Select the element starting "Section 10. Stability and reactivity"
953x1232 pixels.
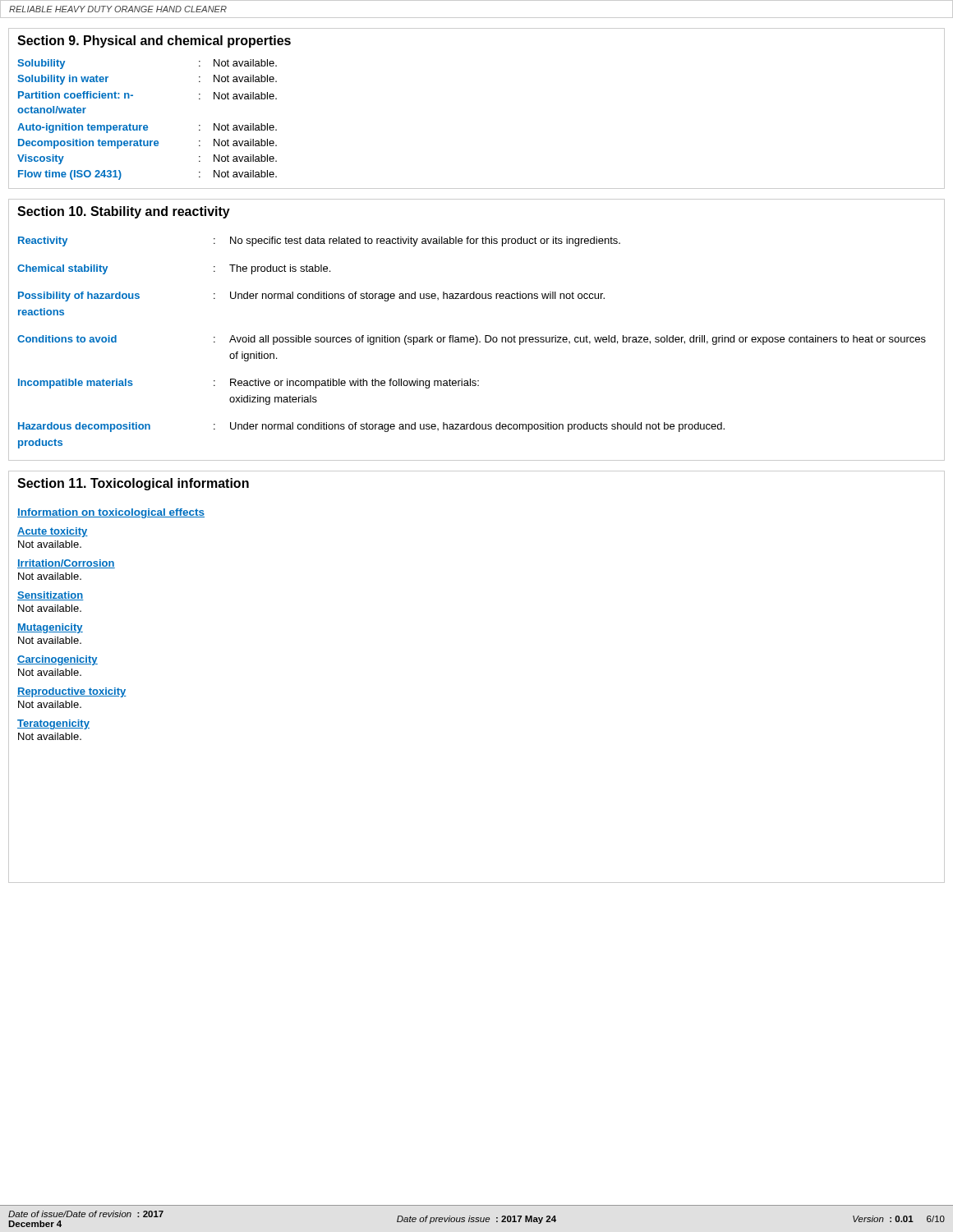coord(476,330)
